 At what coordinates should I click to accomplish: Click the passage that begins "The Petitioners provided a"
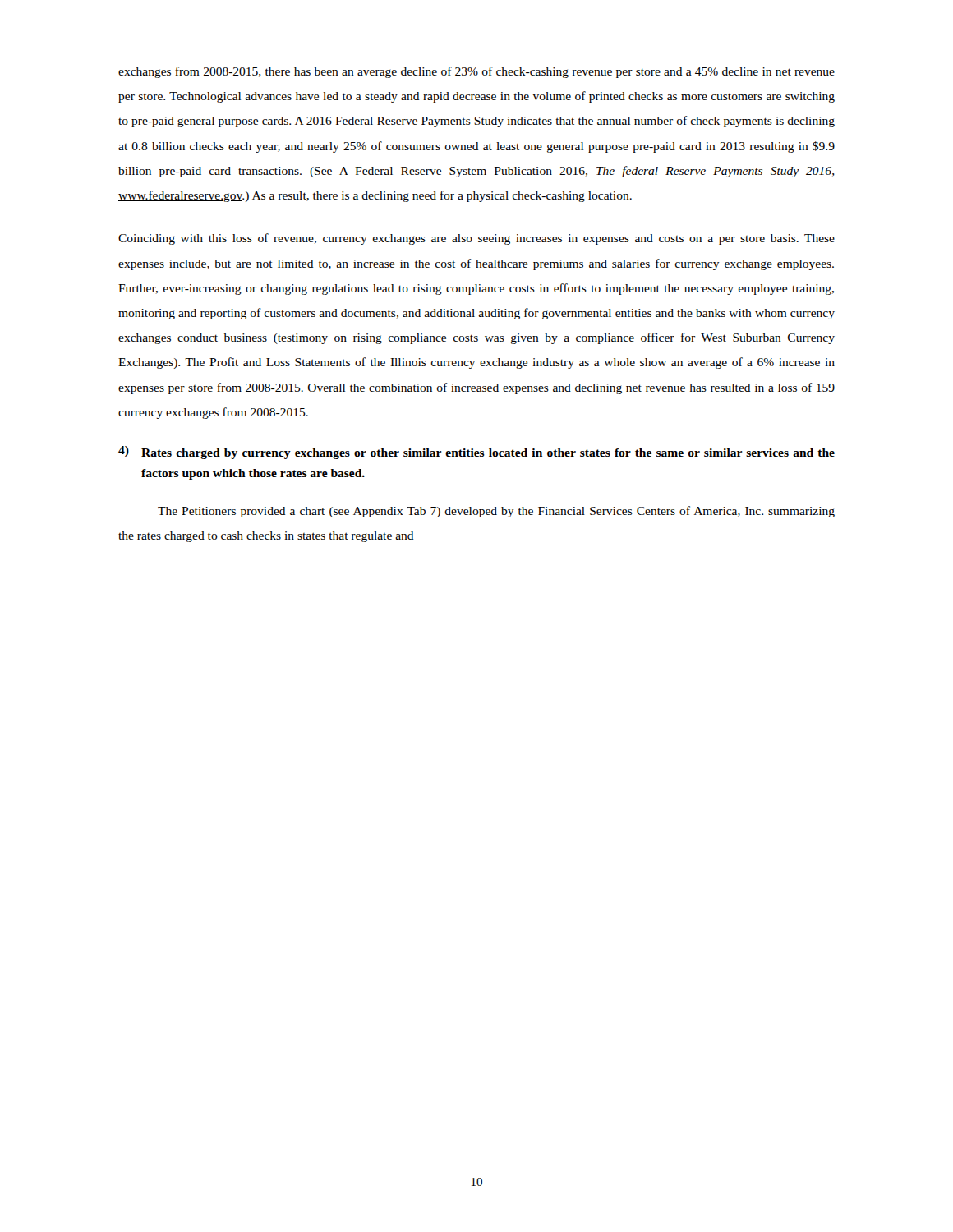[x=476, y=523]
